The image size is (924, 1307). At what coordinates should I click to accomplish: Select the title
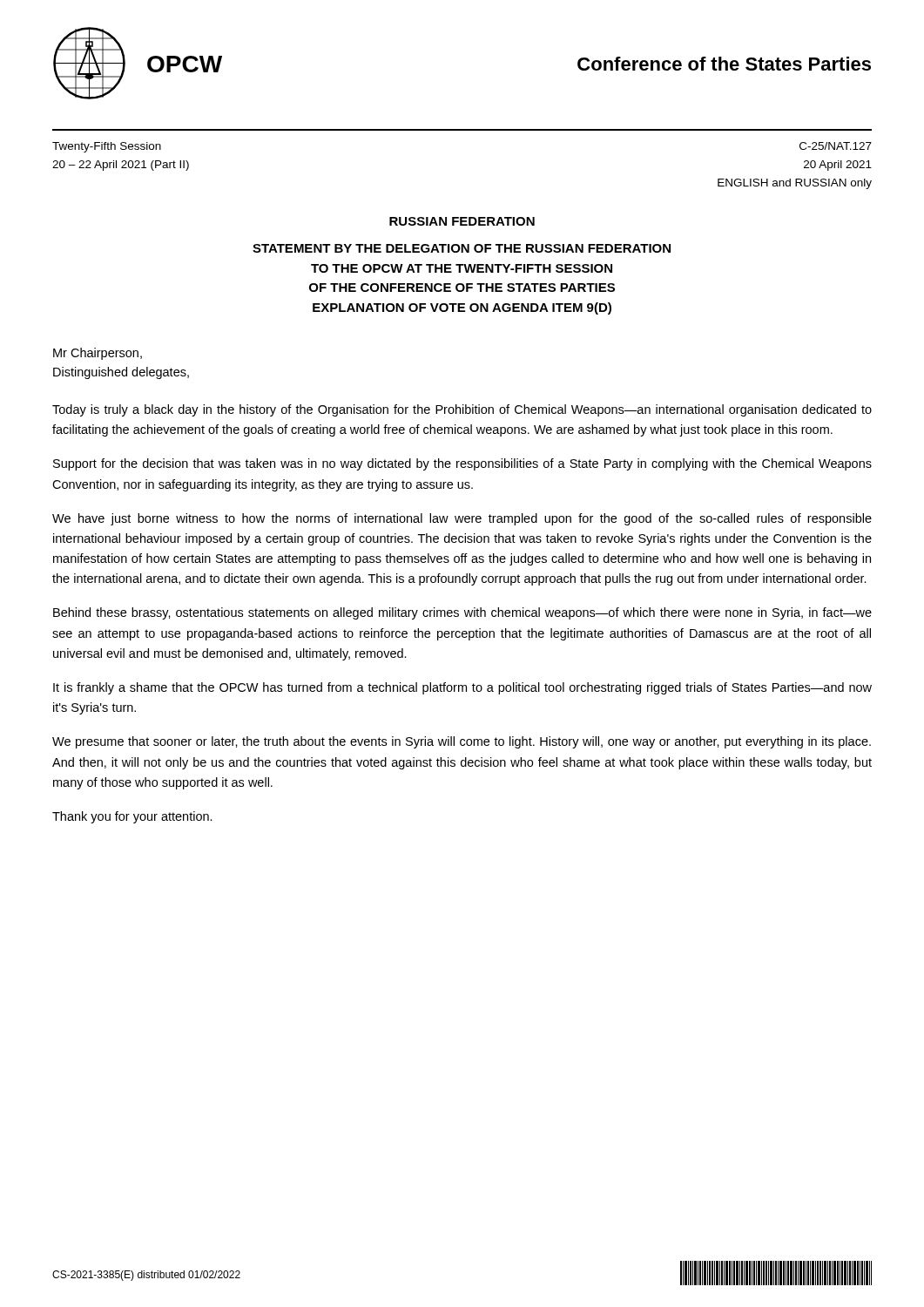click(x=462, y=221)
